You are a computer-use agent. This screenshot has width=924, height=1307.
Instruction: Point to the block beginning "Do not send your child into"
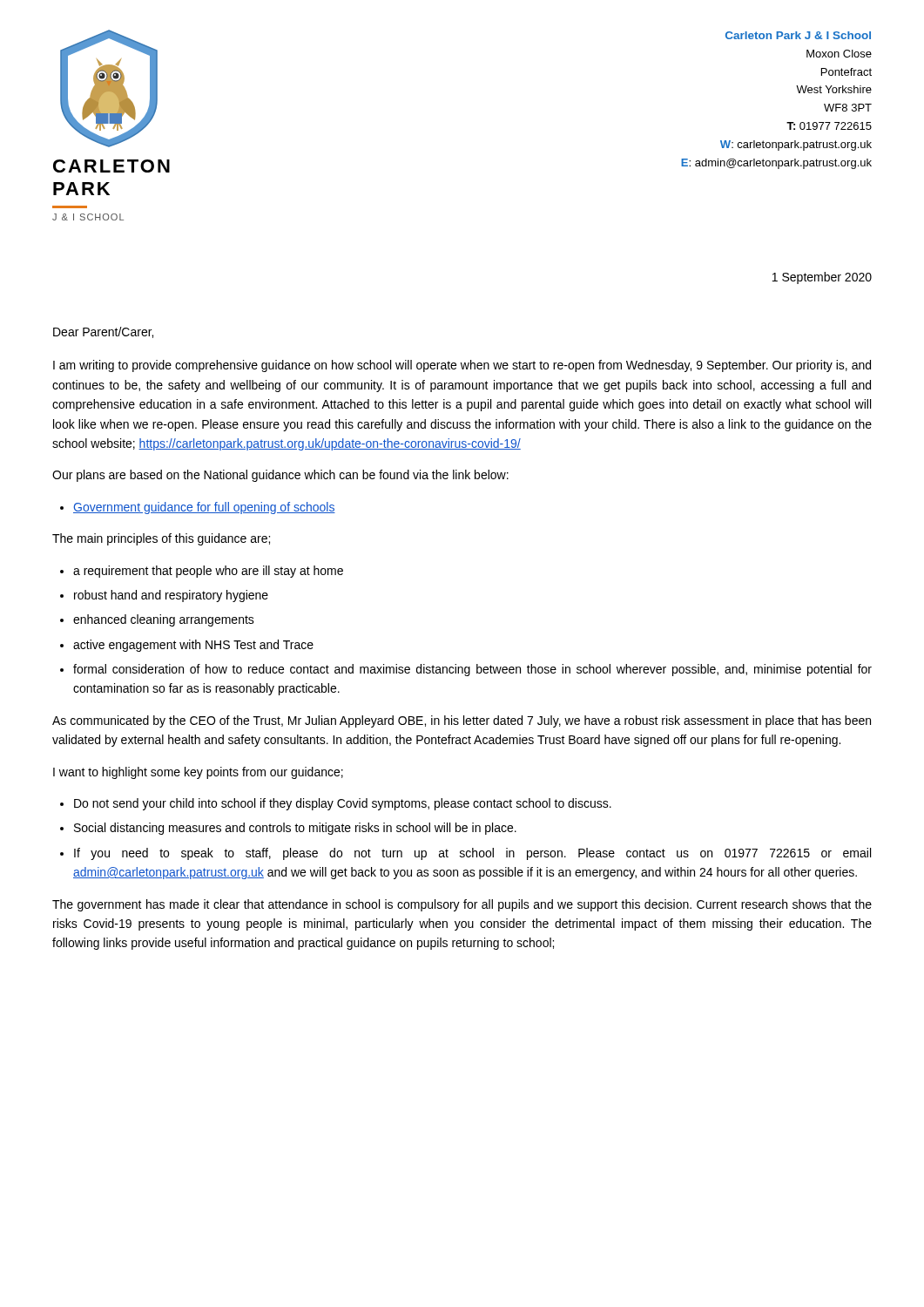pyautogui.click(x=343, y=803)
